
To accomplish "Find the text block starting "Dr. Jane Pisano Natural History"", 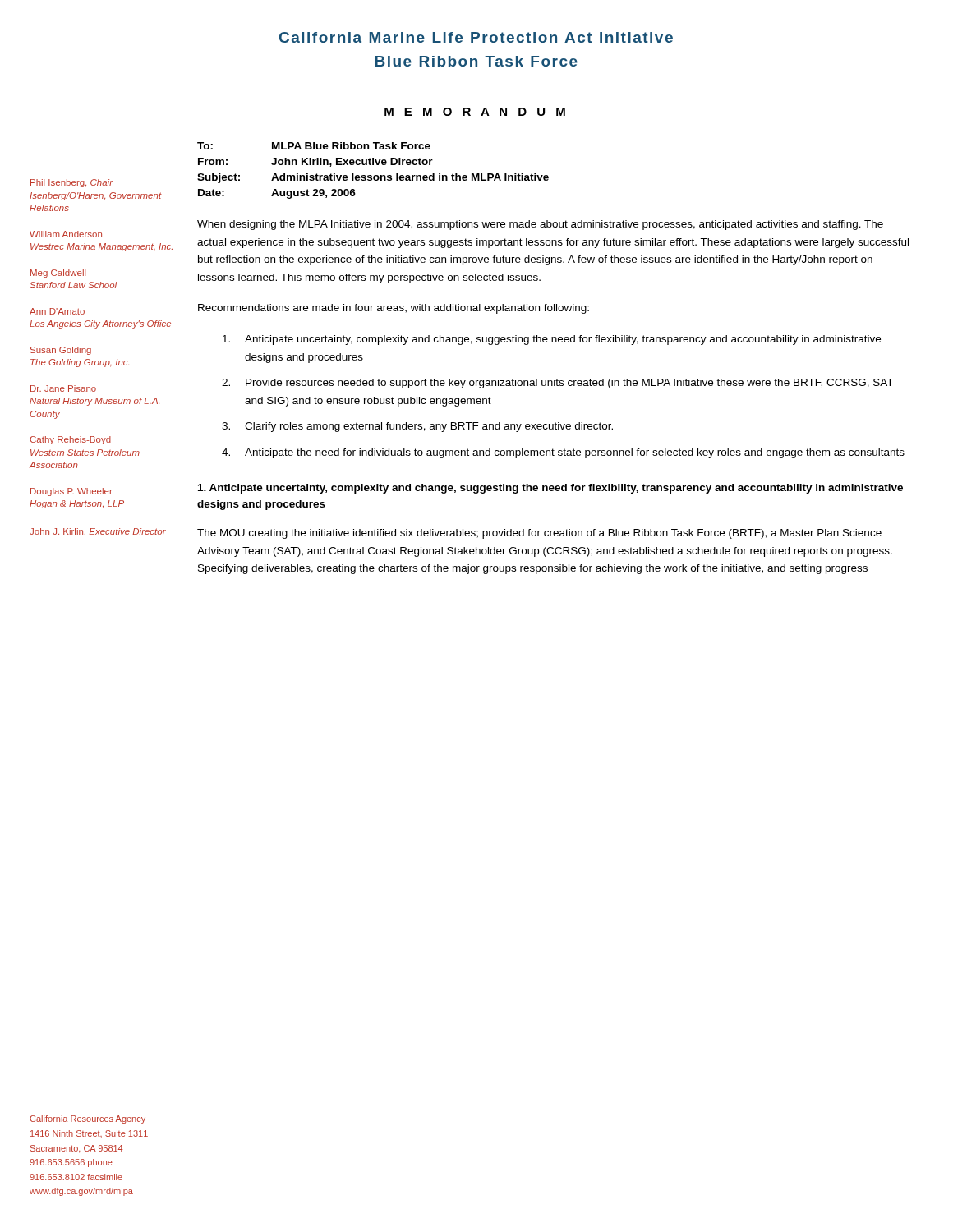I will point(108,402).
